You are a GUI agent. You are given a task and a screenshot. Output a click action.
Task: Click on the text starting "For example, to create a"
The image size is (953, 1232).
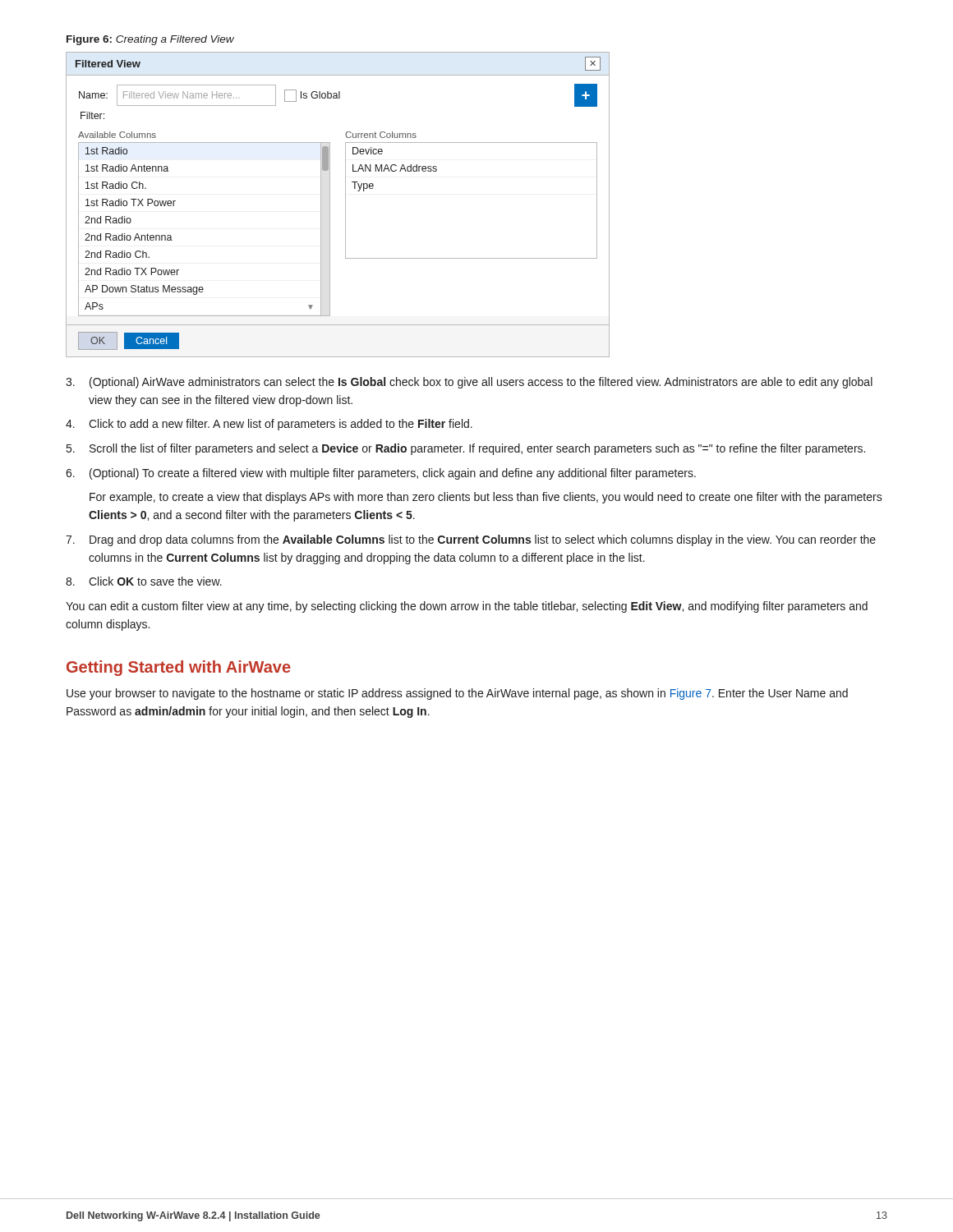[485, 506]
